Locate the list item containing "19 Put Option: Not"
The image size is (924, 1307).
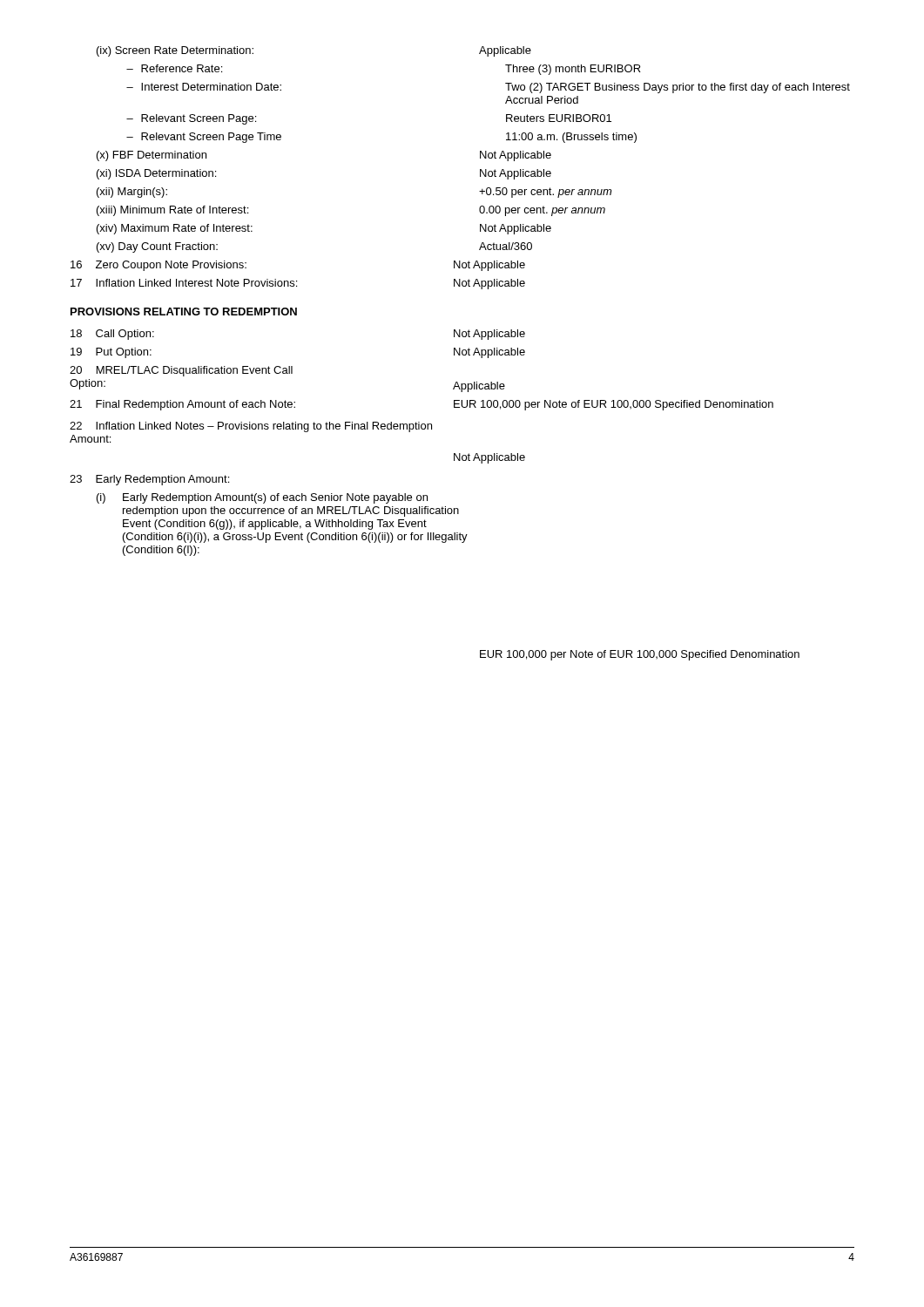tap(462, 352)
